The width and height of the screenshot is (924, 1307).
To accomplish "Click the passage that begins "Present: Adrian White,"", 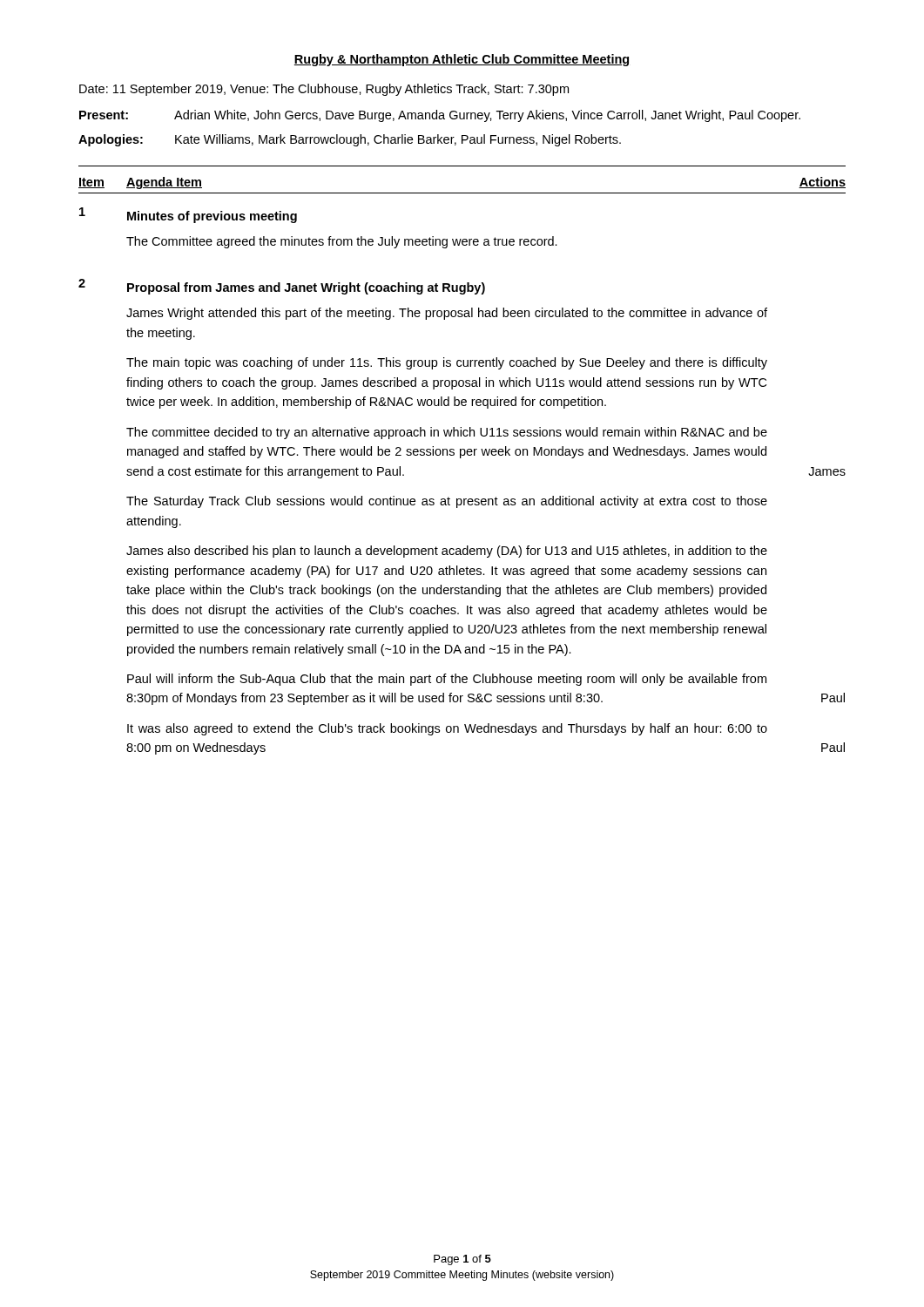I will tap(462, 115).
